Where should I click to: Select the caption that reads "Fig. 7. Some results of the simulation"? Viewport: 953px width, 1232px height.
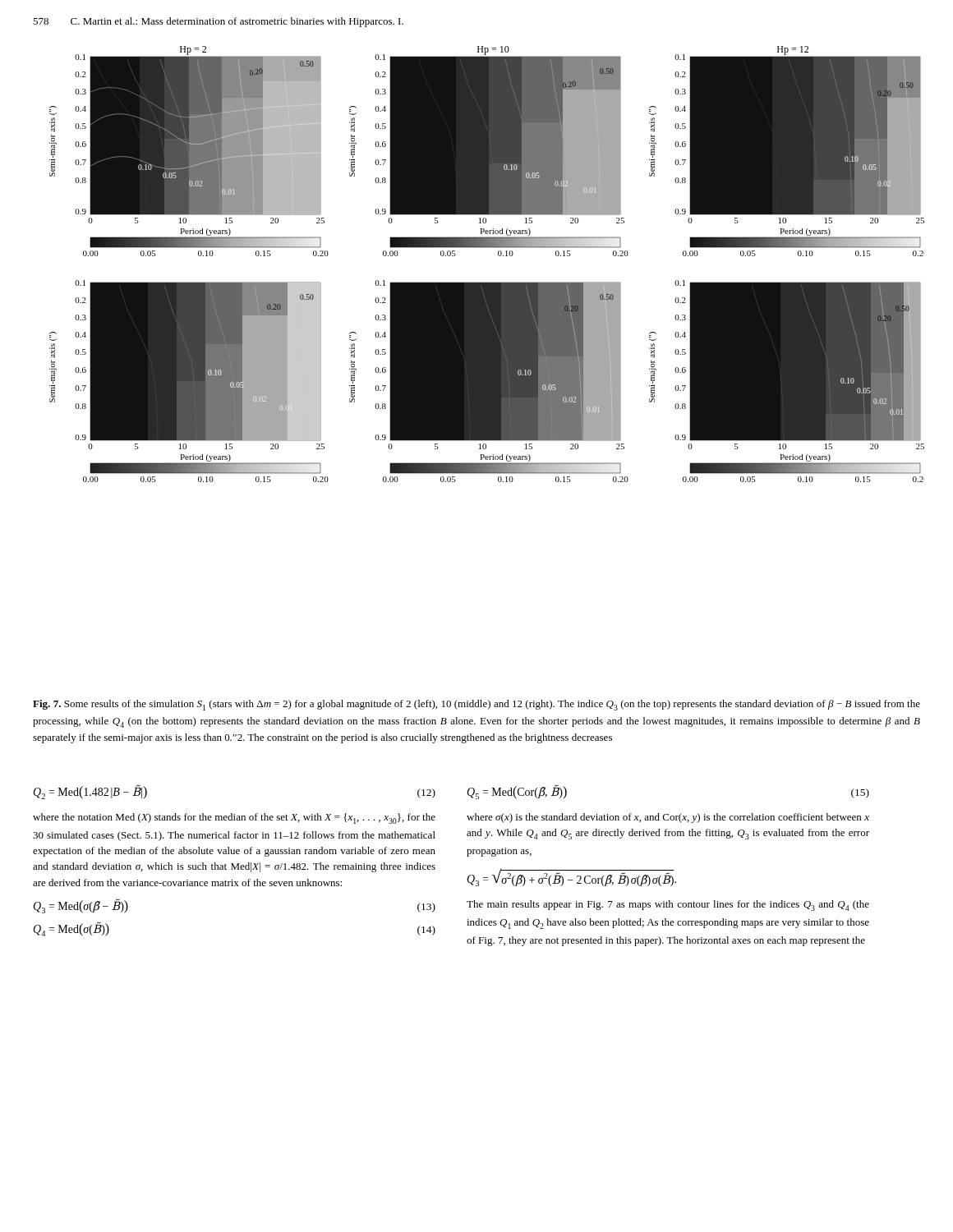point(476,720)
